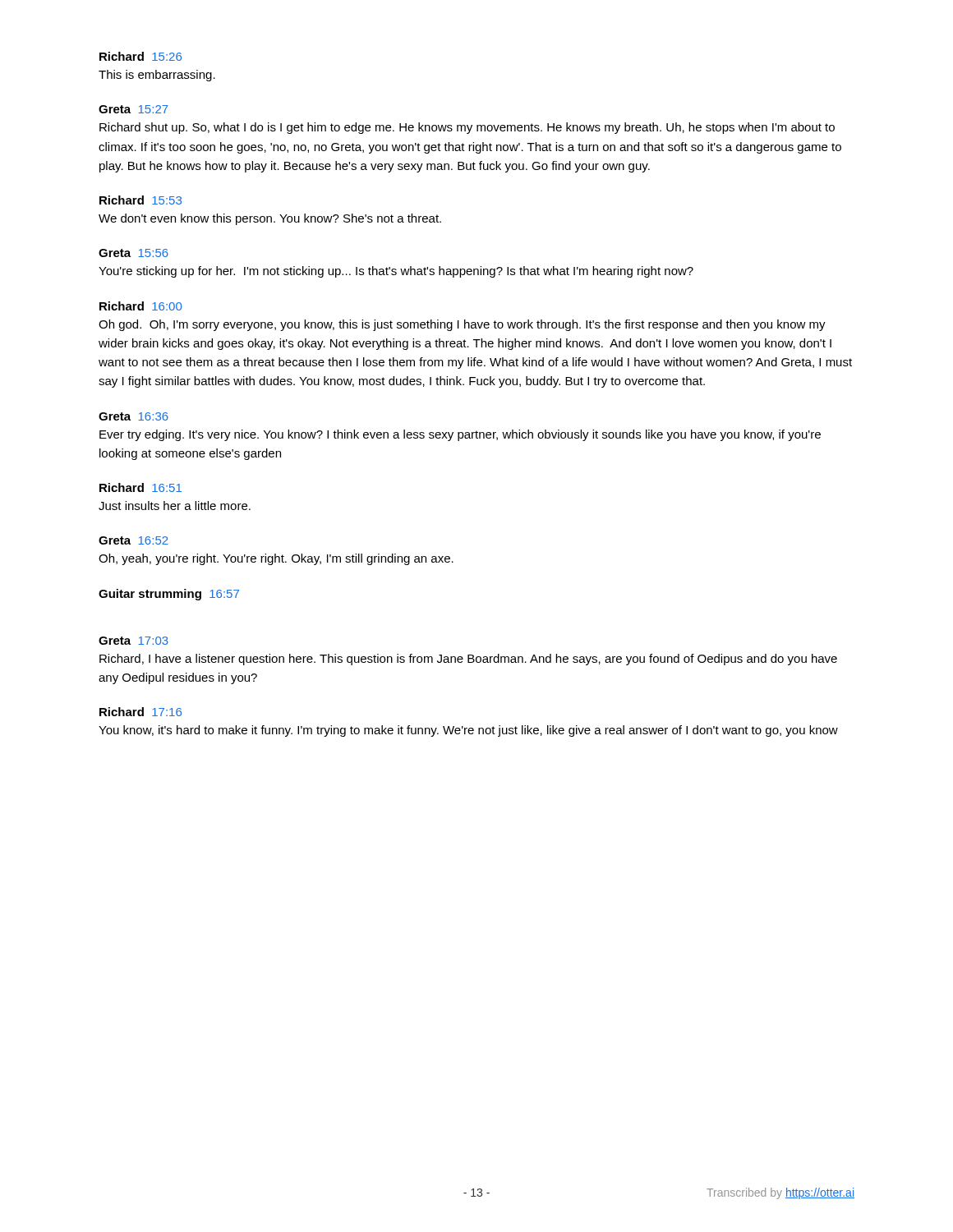Select the text block that reads "Richard 16:00 Oh god. Oh,"
Image resolution: width=953 pixels, height=1232 pixels.
[x=476, y=345]
